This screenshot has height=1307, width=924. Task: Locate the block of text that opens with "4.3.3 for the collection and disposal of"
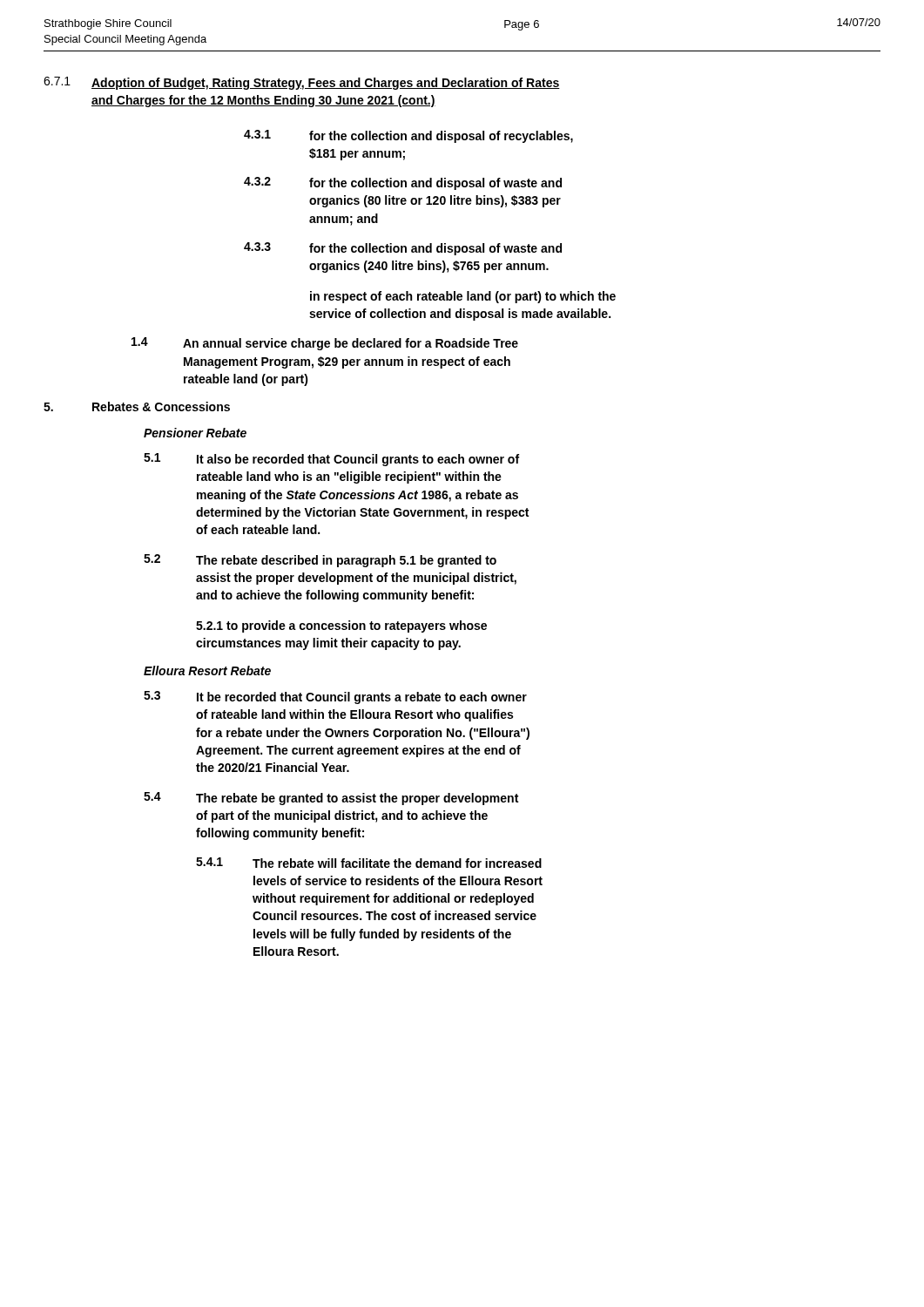click(x=562, y=257)
